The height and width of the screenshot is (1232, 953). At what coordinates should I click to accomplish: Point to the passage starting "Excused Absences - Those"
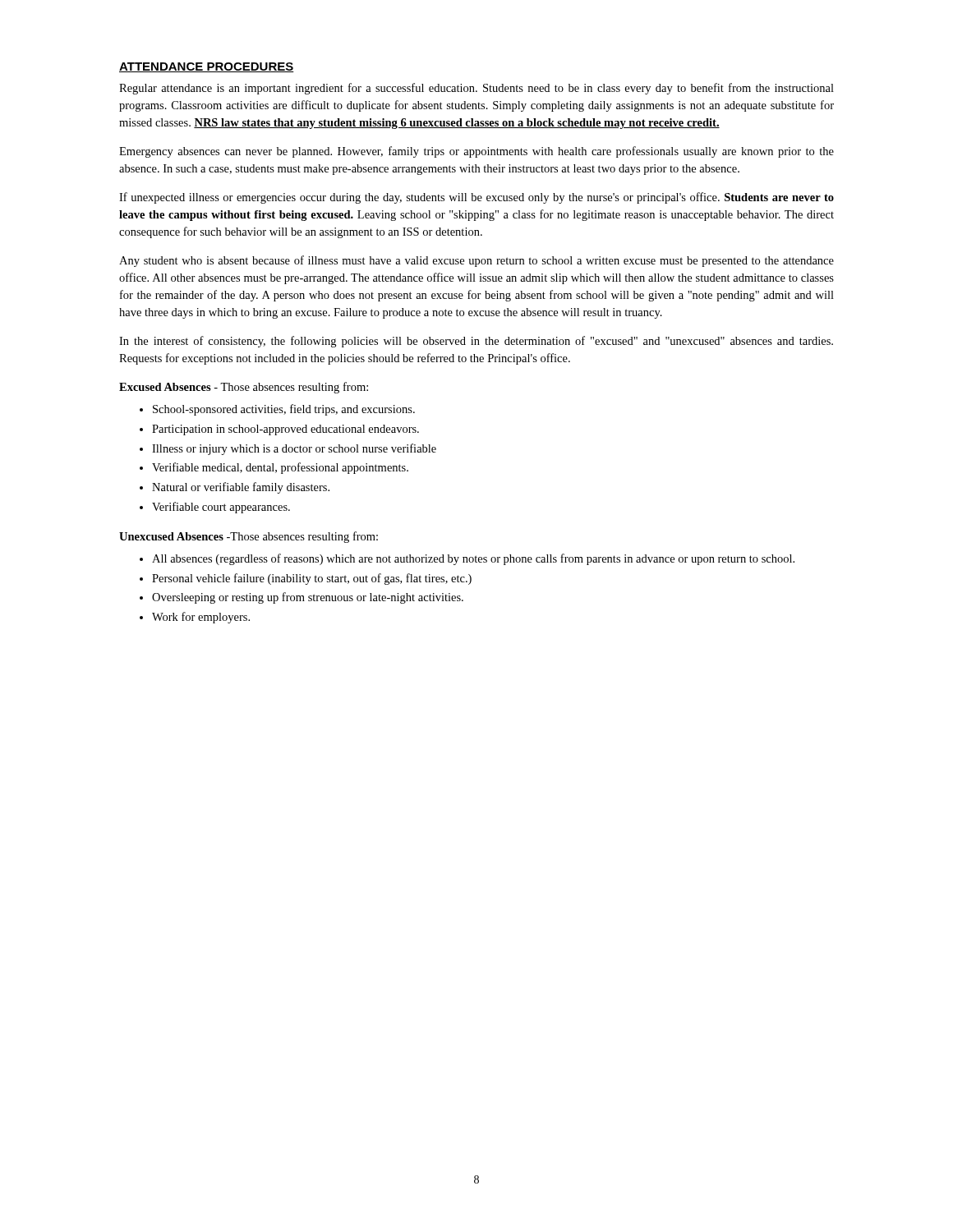click(x=244, y=387)
